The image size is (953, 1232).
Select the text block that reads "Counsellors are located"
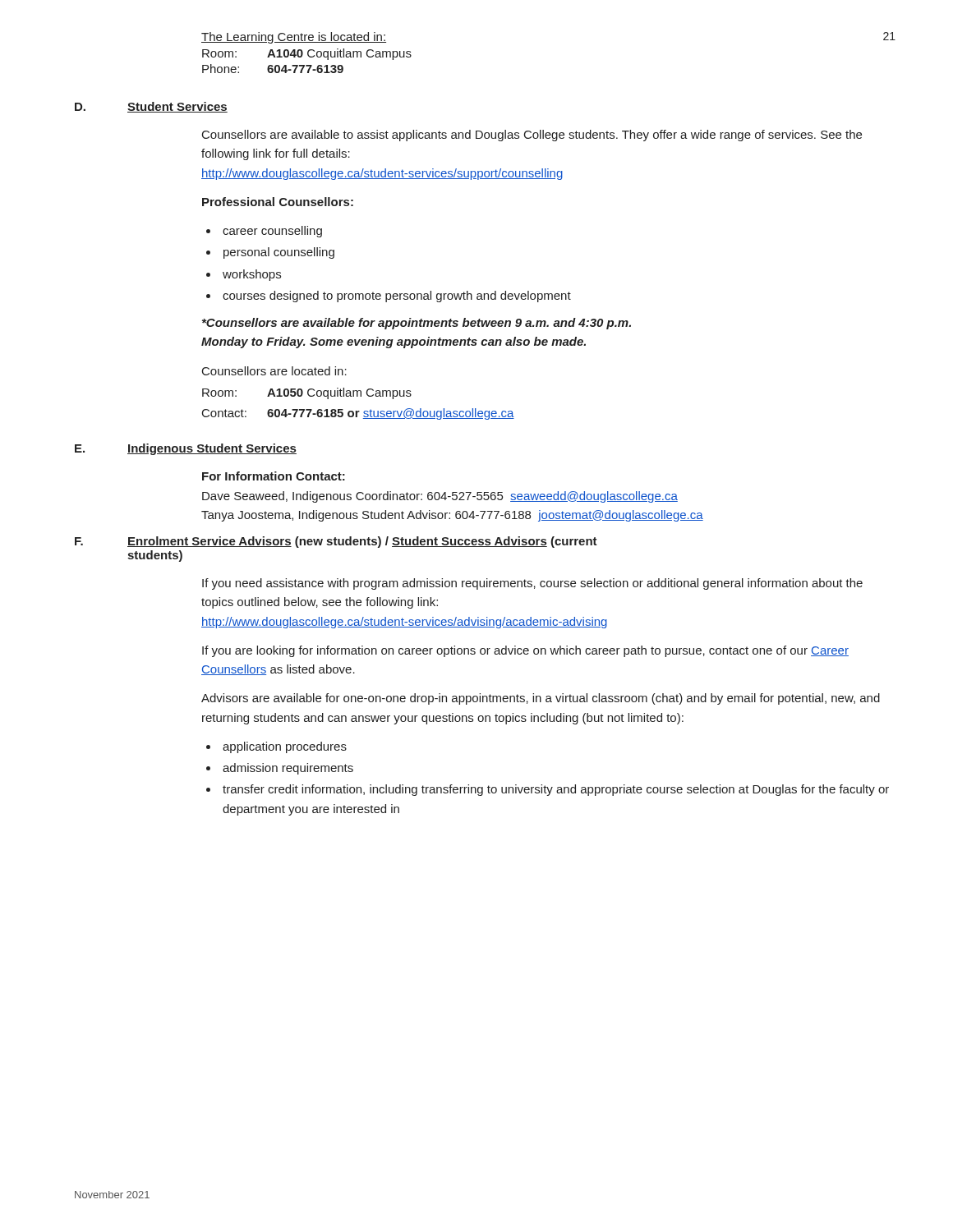pyautogui.click(x=274, y=371)
